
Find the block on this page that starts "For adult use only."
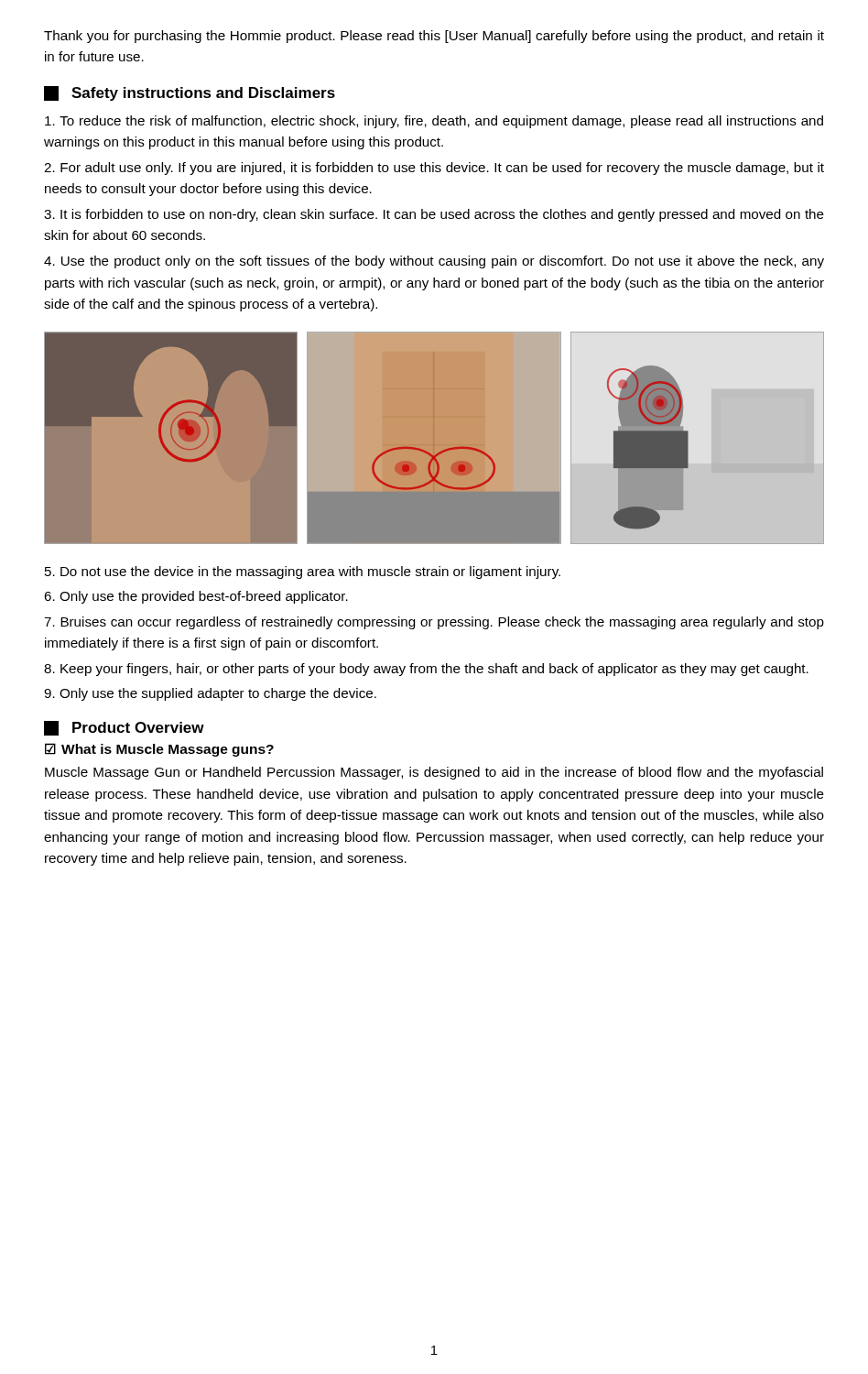434,178
